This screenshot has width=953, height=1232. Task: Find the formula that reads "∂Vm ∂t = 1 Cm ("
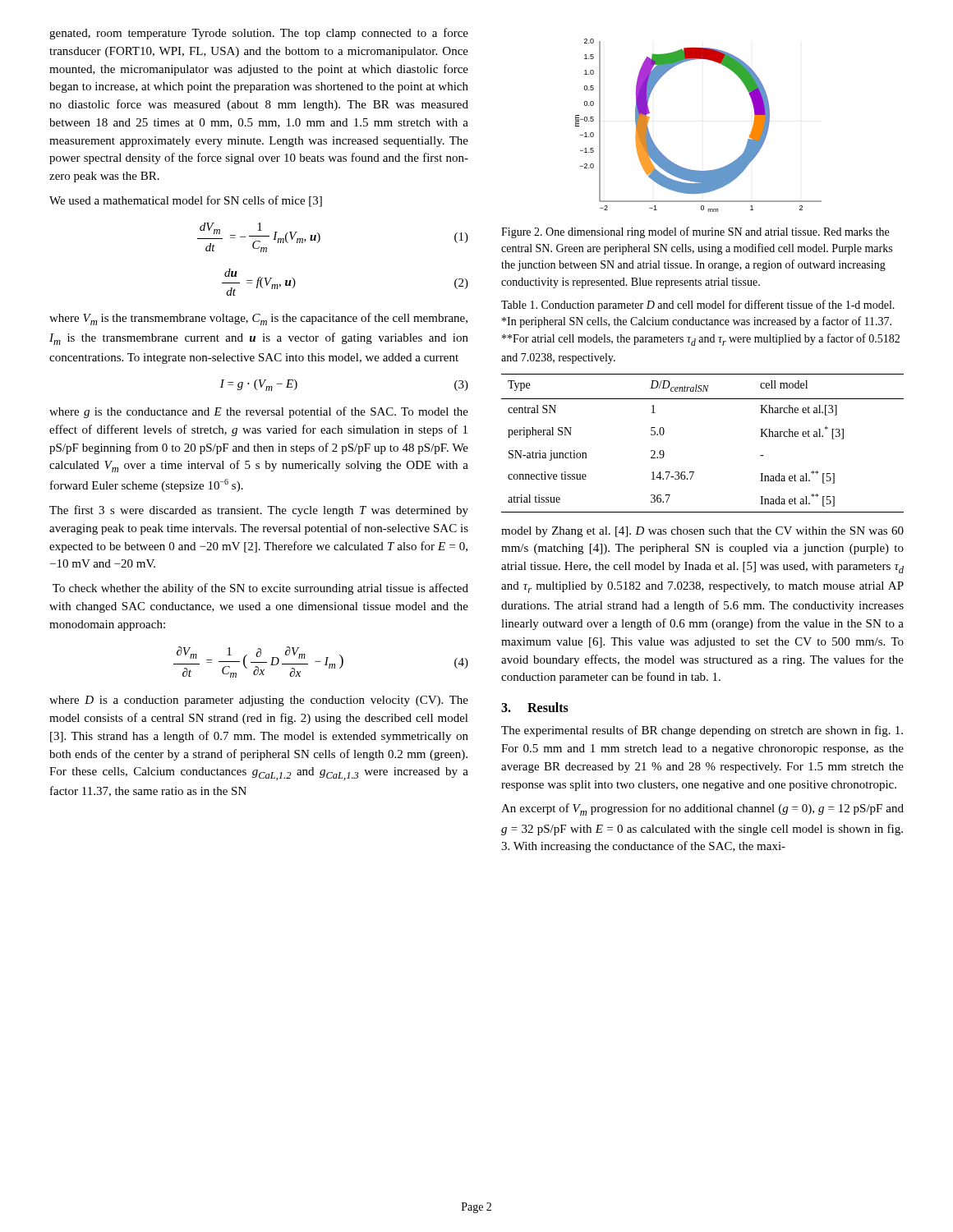tap(321, 663)
